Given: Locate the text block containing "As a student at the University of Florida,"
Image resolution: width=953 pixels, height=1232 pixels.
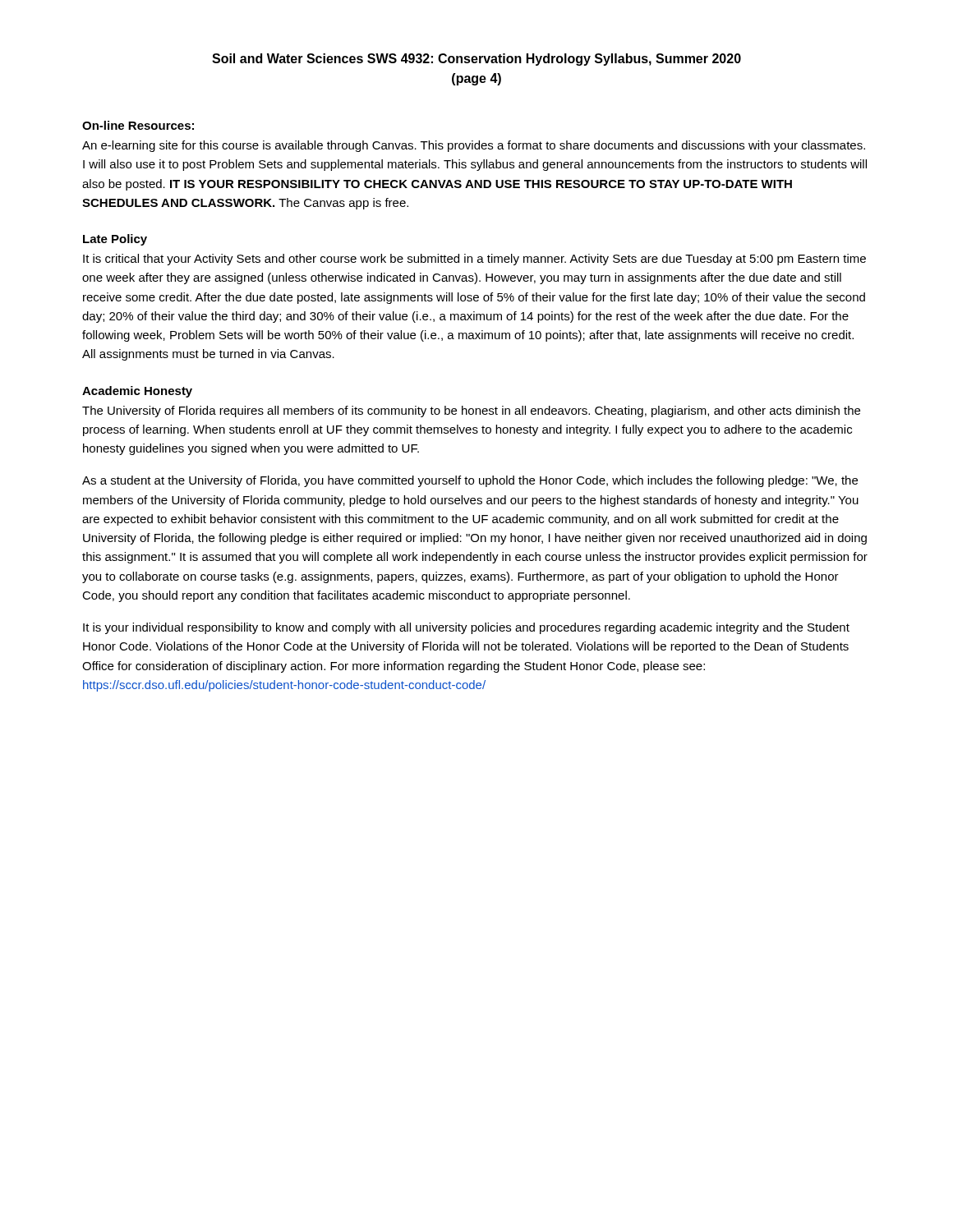Looking at the screenshot, I should click(475, 538).
